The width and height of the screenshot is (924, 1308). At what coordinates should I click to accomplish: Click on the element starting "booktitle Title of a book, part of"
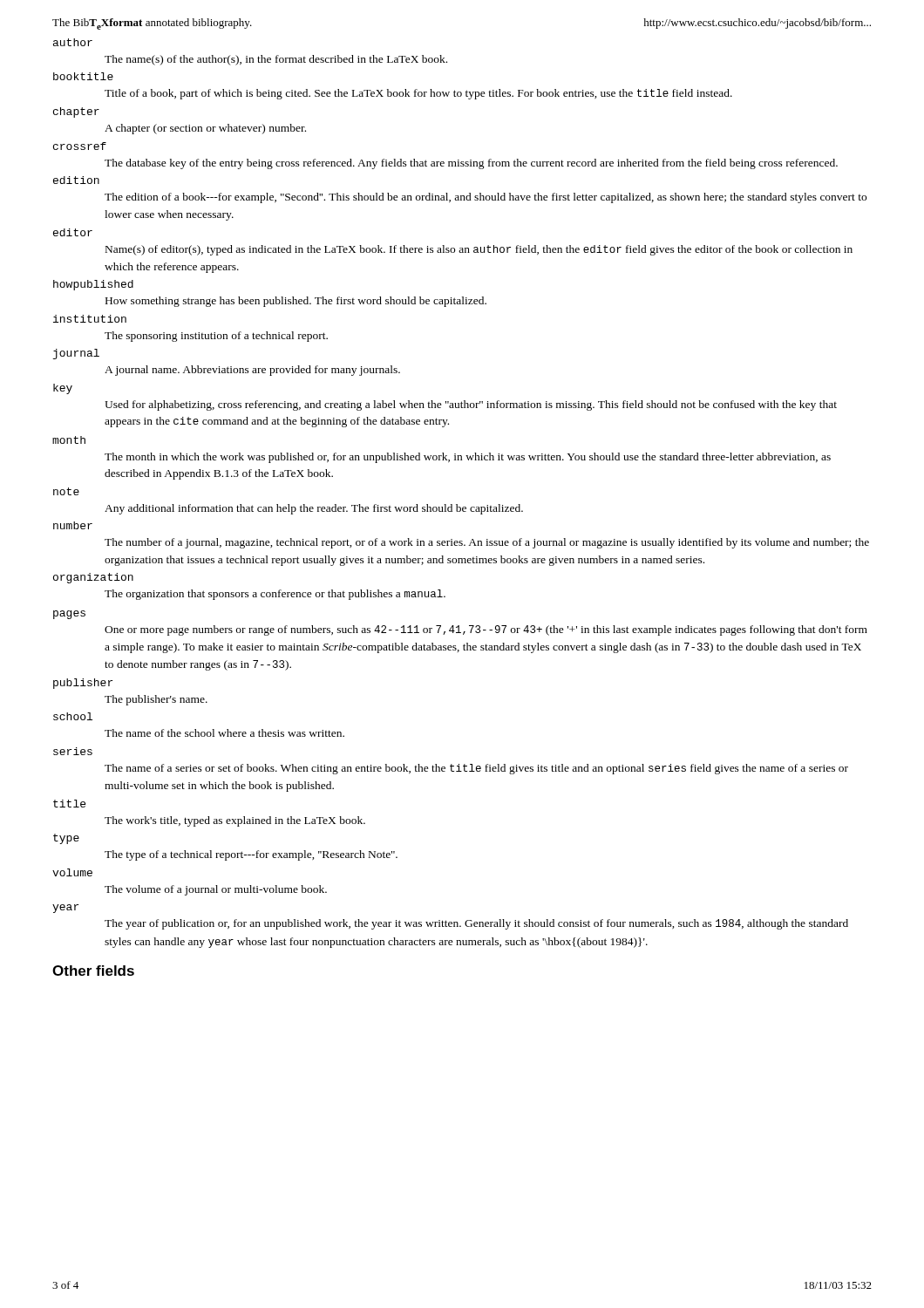click(x=462, y=87)
